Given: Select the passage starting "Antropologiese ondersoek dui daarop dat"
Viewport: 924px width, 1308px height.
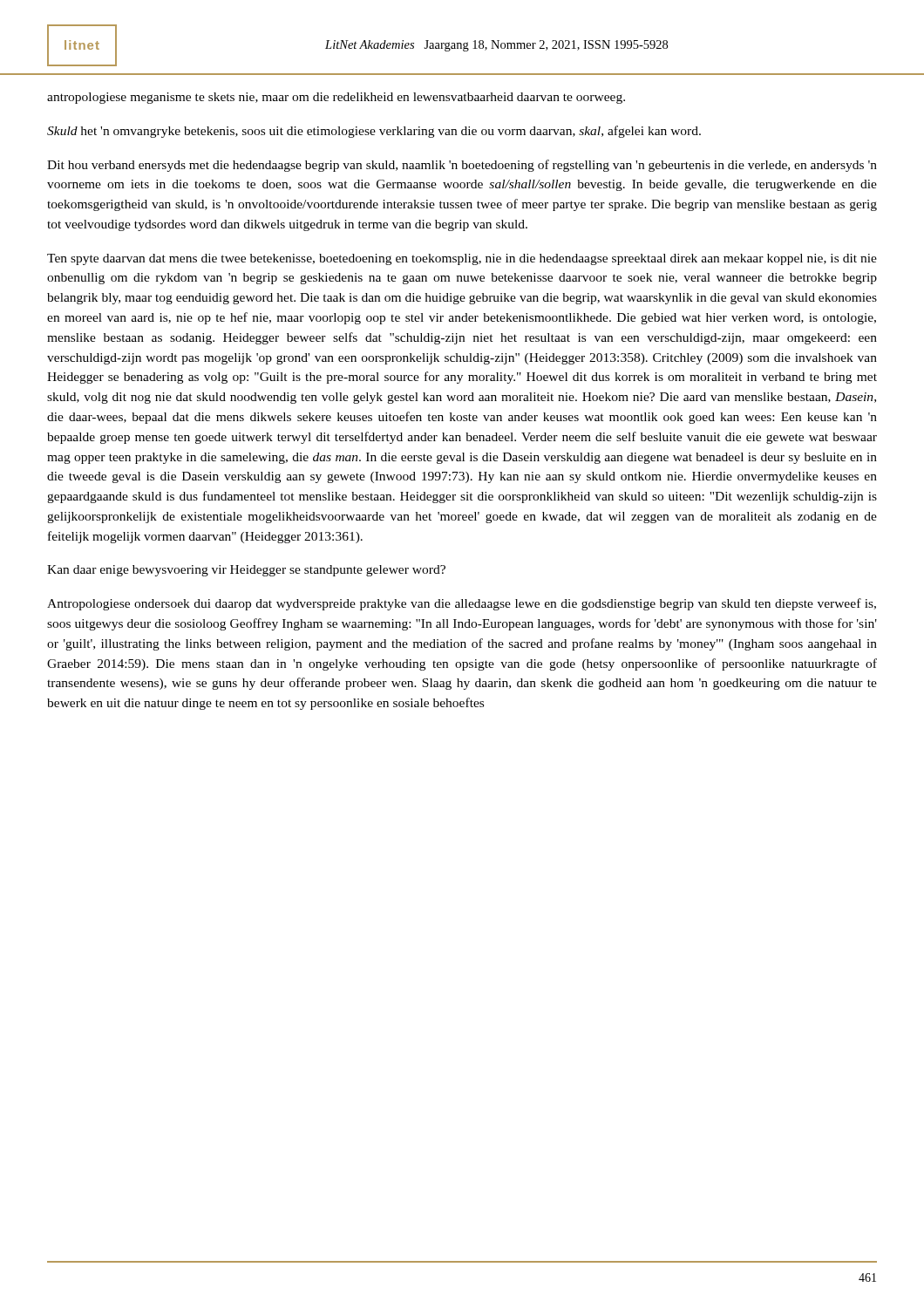Looking at the screenshot, I should [x=462, y=653].
